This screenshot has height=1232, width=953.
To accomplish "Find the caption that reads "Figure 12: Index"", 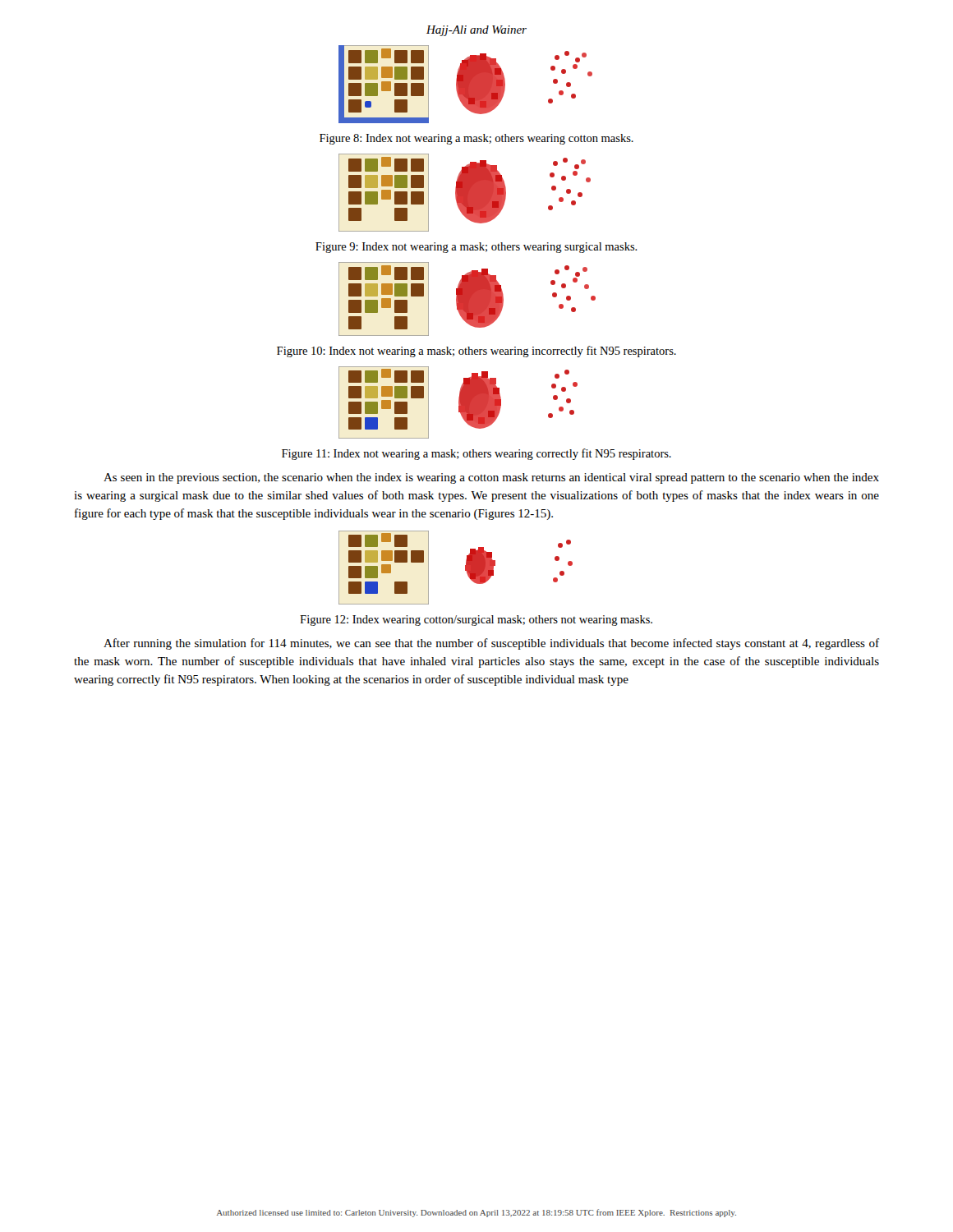I will pos(476,620).
